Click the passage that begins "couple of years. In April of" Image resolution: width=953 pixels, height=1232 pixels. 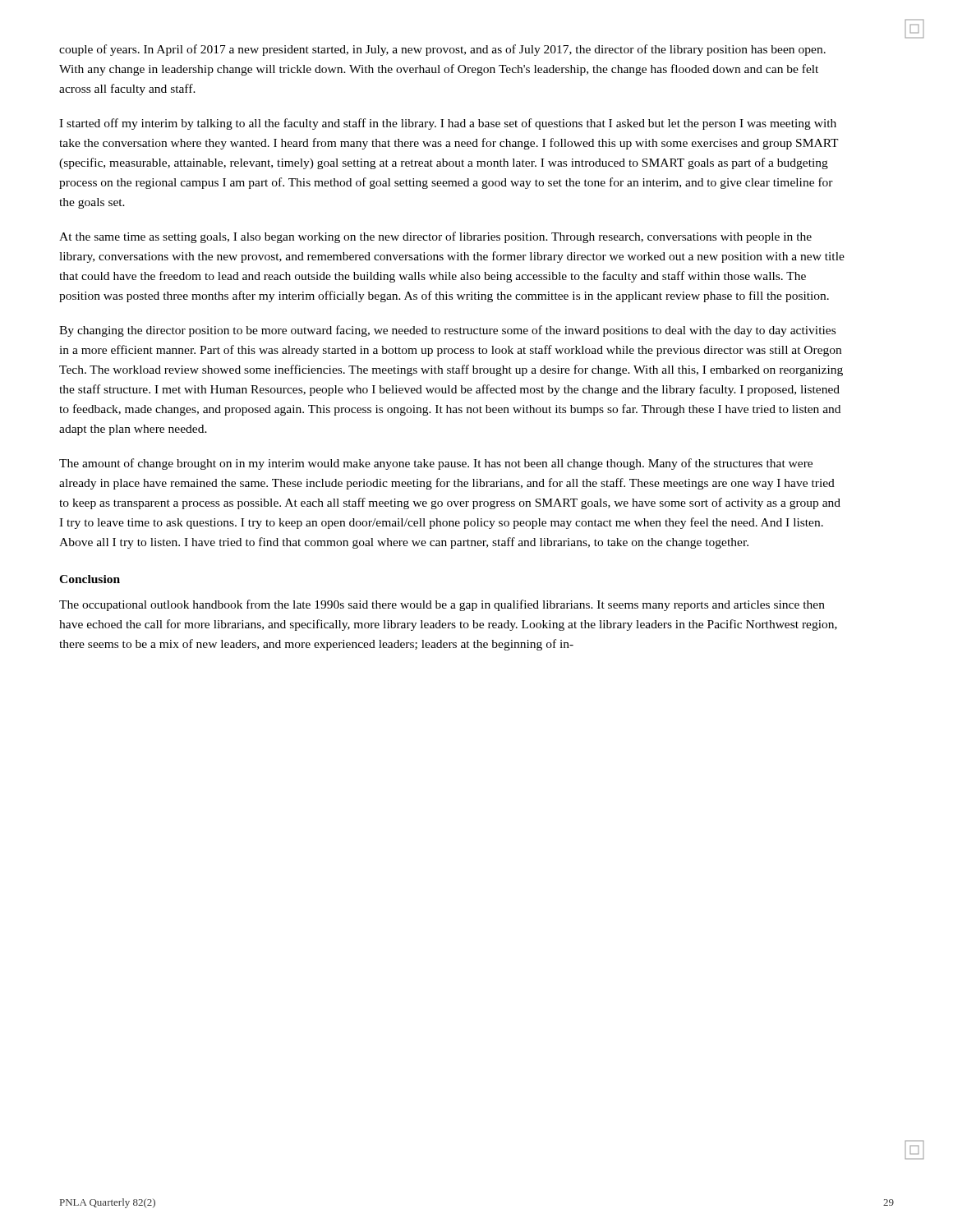click(443, 69)
